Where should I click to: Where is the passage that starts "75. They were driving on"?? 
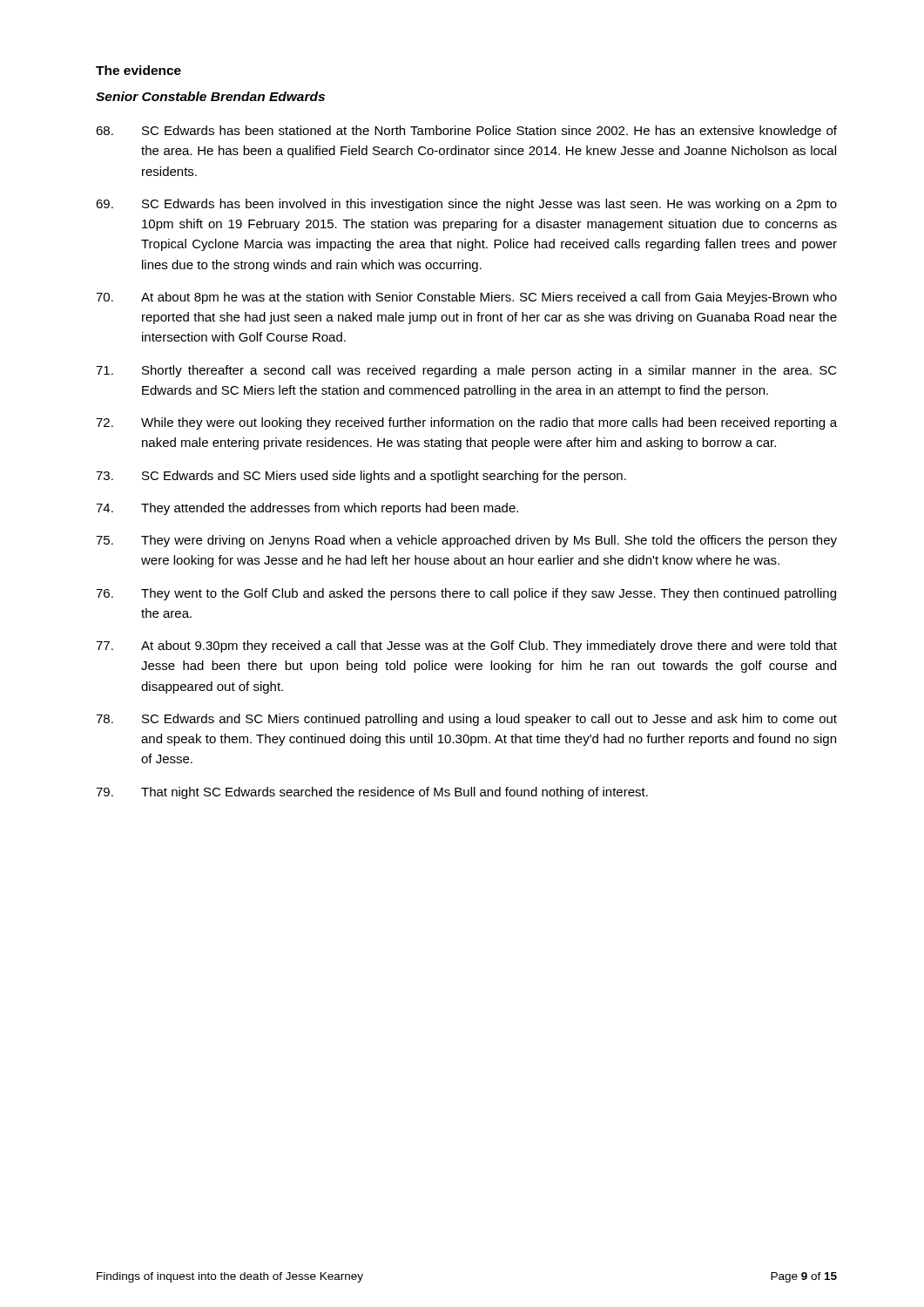point(466,550)
